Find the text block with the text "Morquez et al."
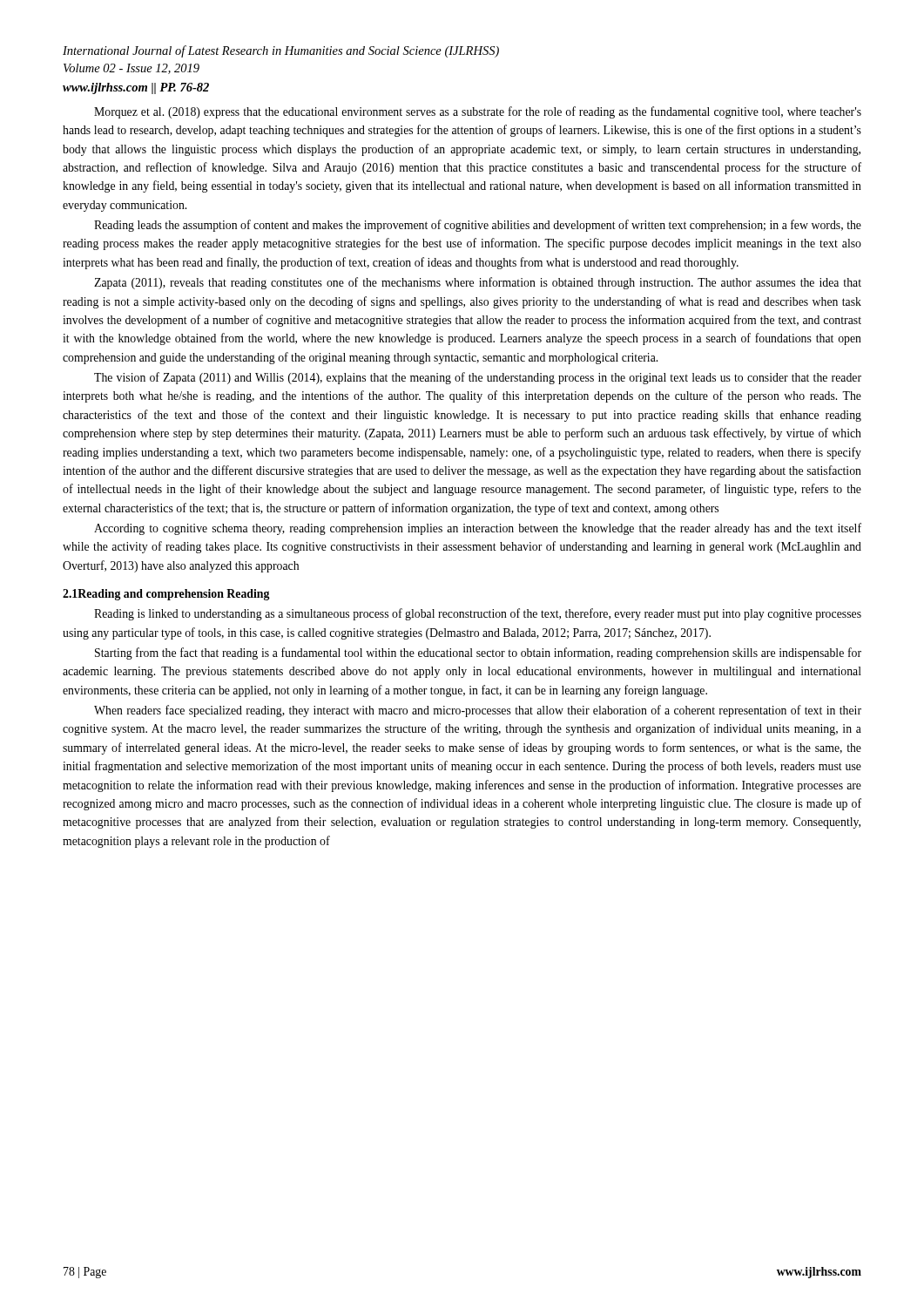924x1307 pixels. [x=462, y=158]
